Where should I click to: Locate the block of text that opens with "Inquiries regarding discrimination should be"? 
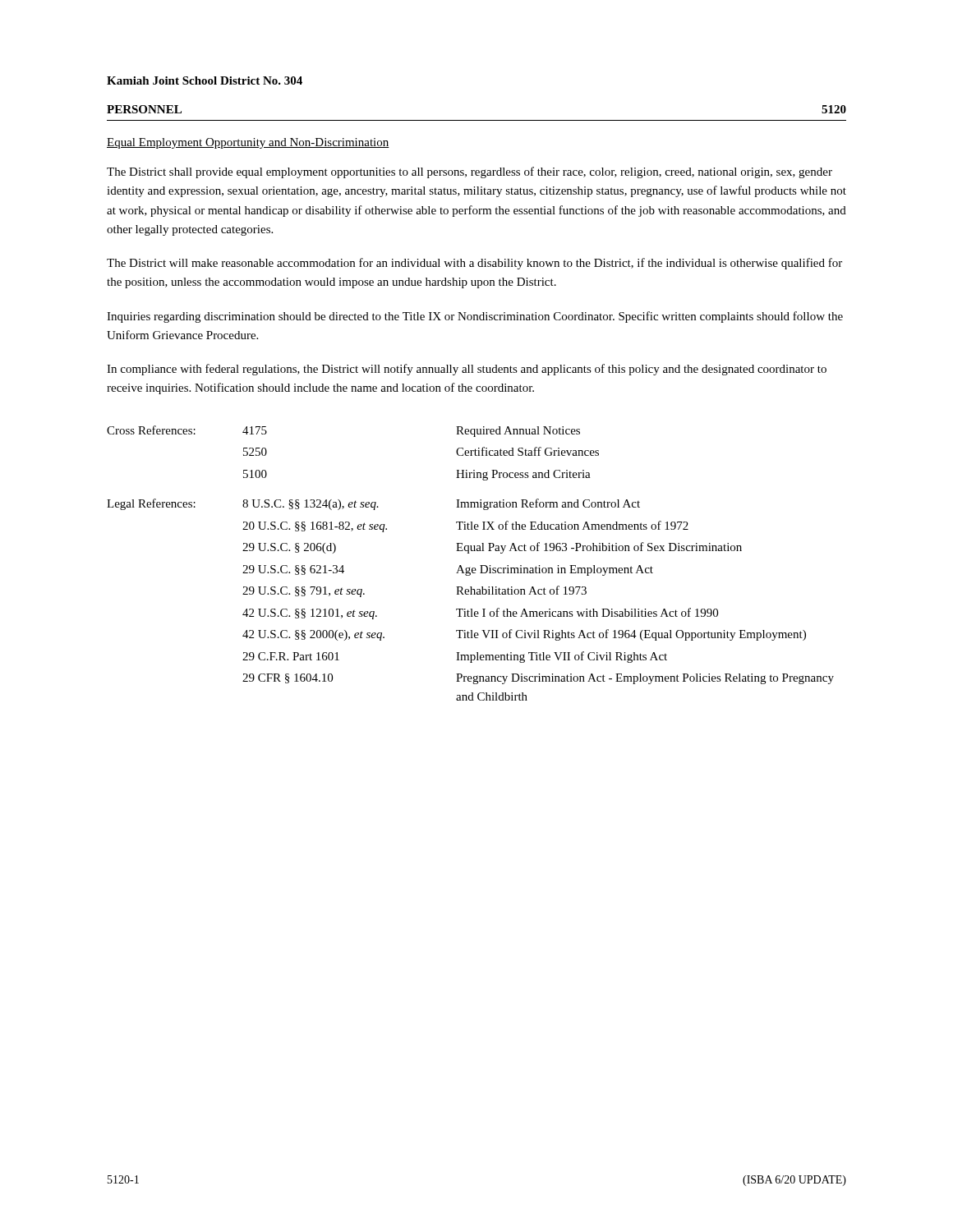coord(475,325)
